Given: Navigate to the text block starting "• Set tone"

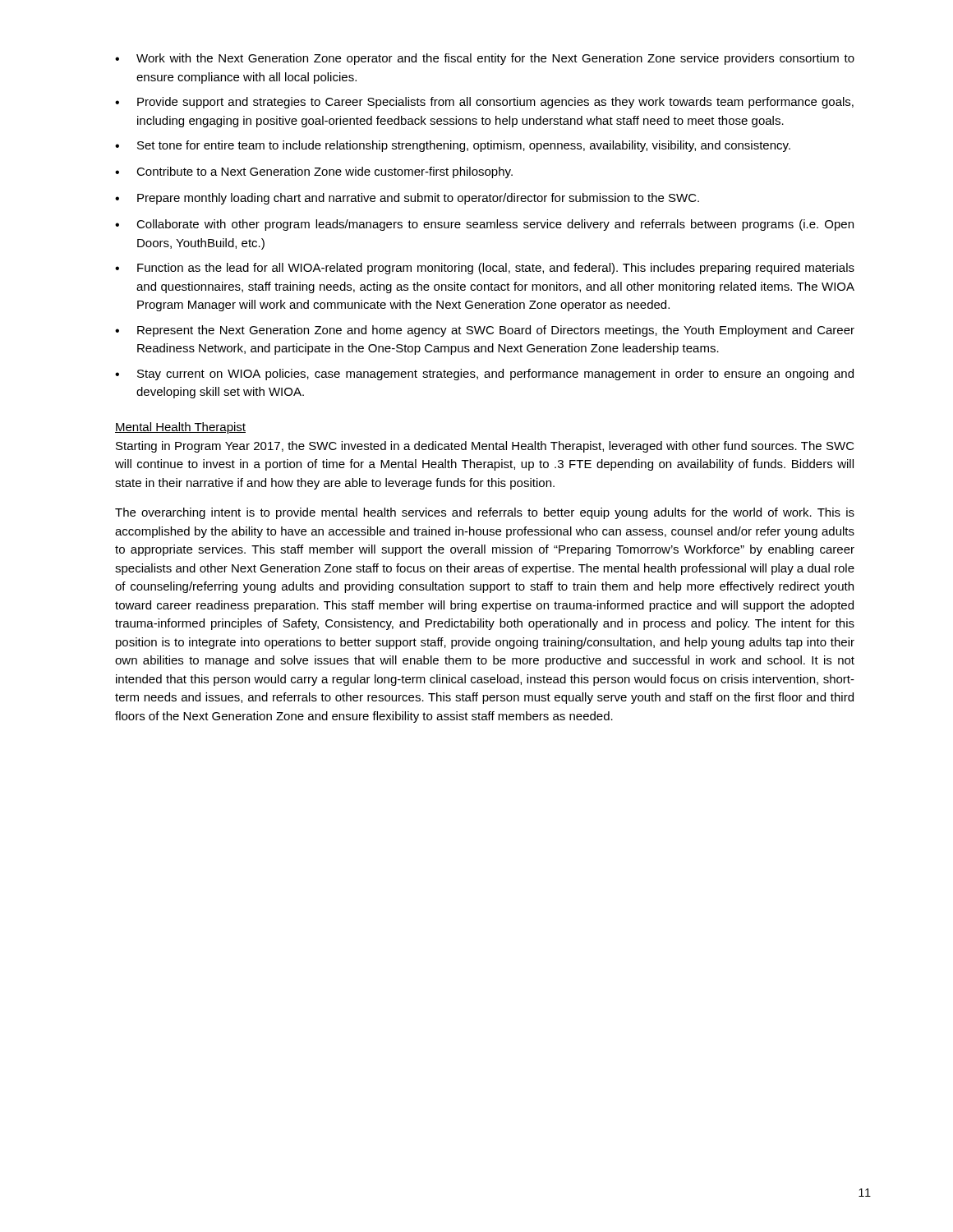Looking at the screenshot, I should click(x=453, y=146).
